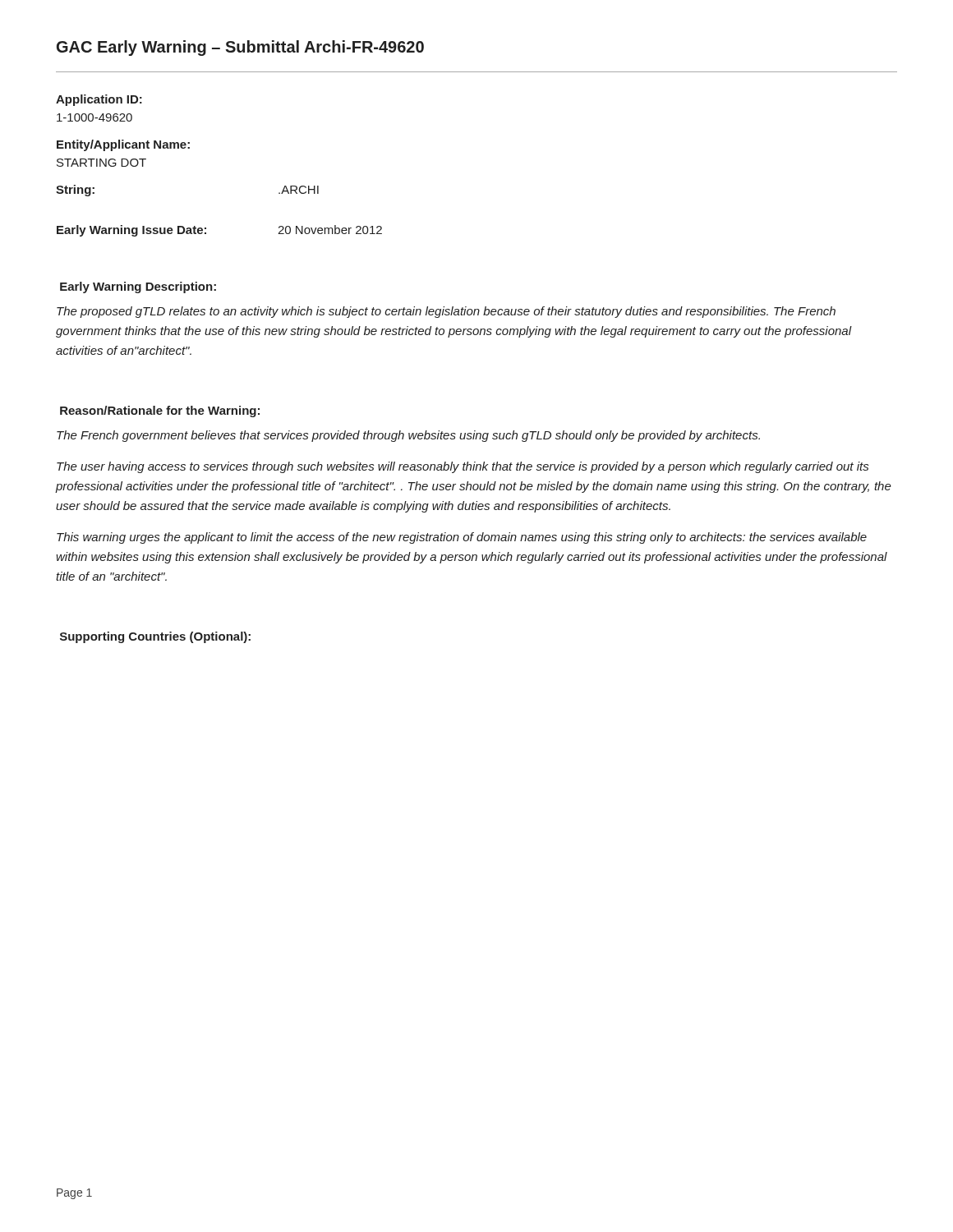The width and height of the screenshot is (953, 1232).
Task: Find the block on this page that starts "The French government"
Action: coord(409,435)
